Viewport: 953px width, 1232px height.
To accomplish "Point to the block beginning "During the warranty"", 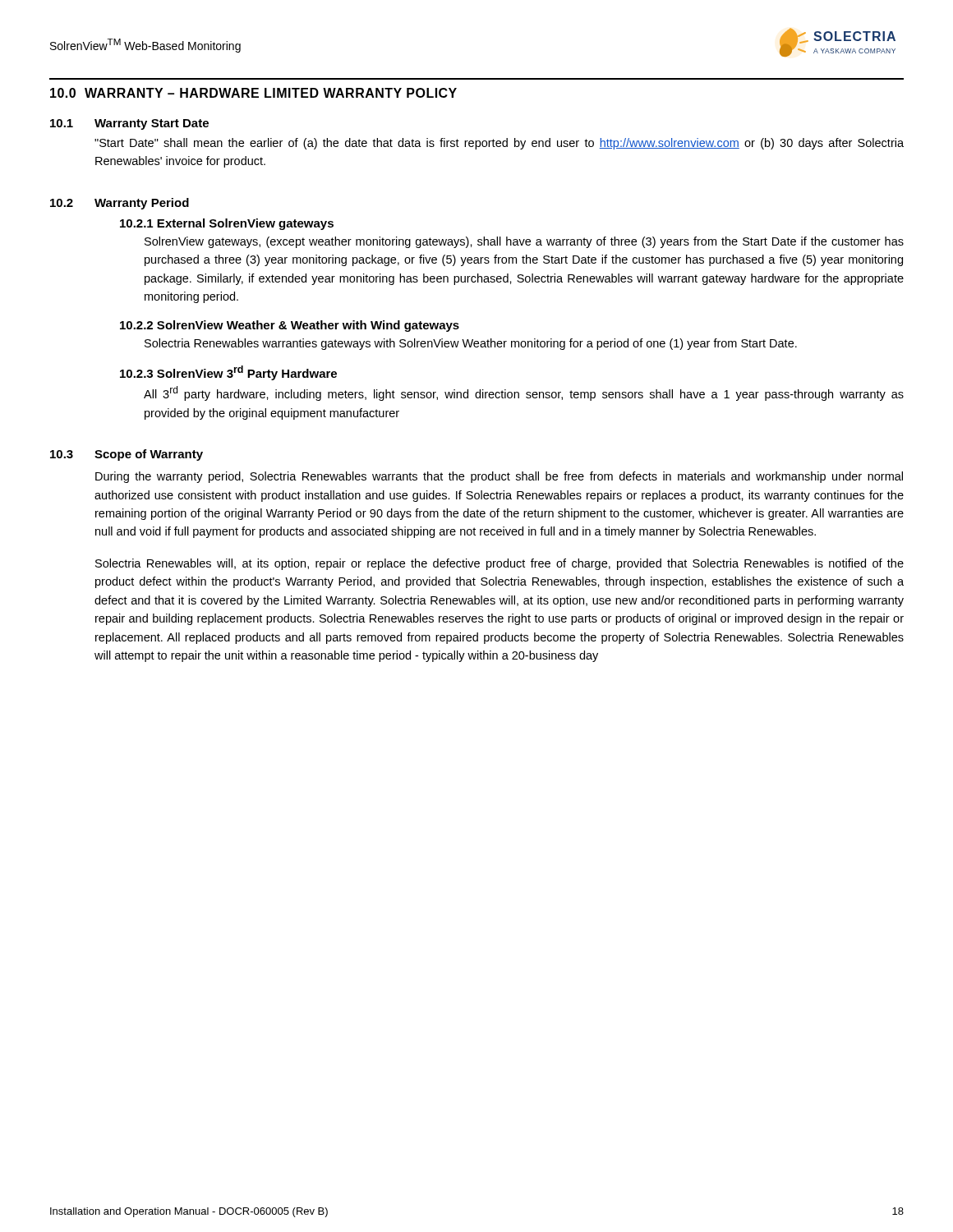I will tap(499, 504).
